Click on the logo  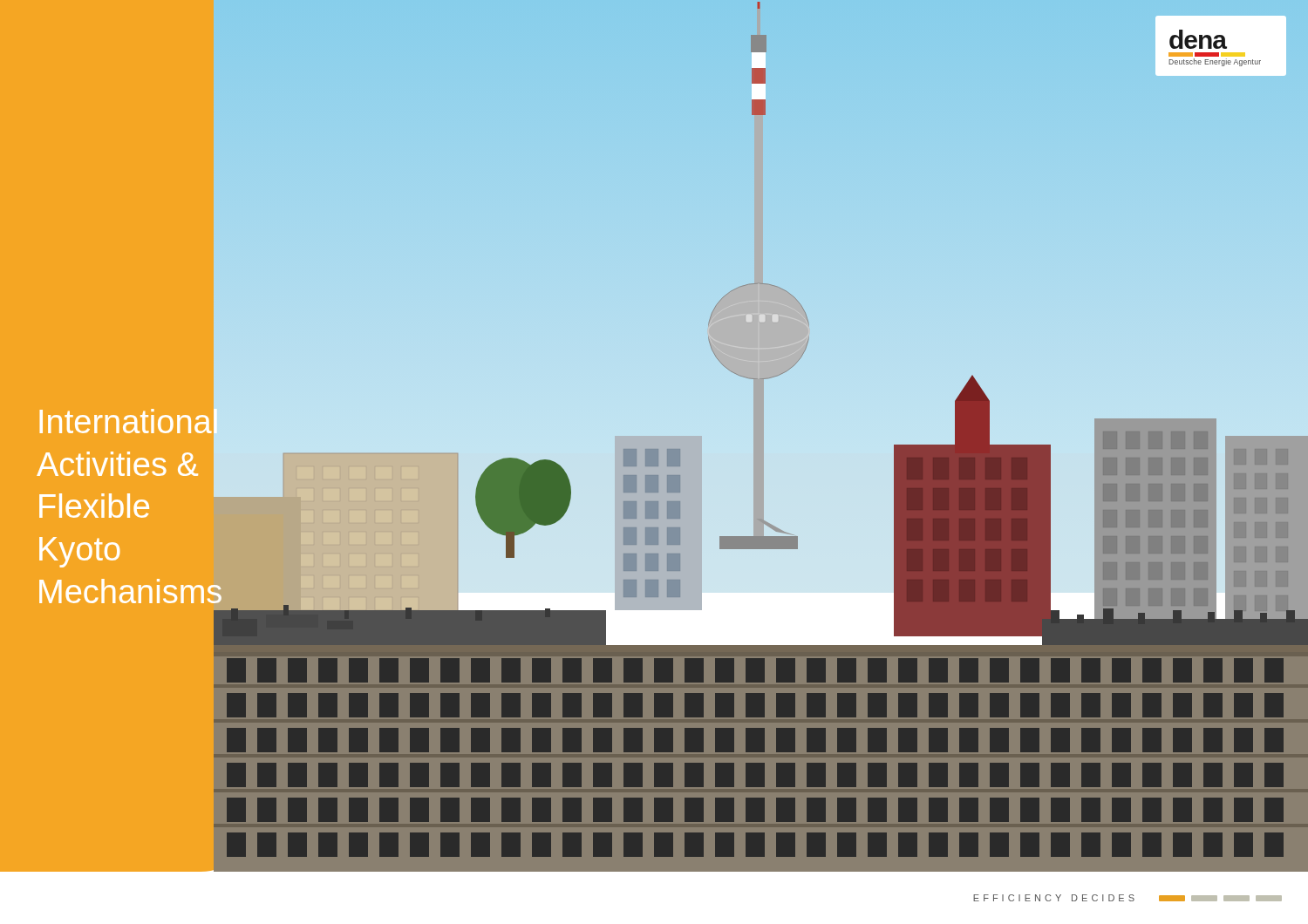point(1221,46)
